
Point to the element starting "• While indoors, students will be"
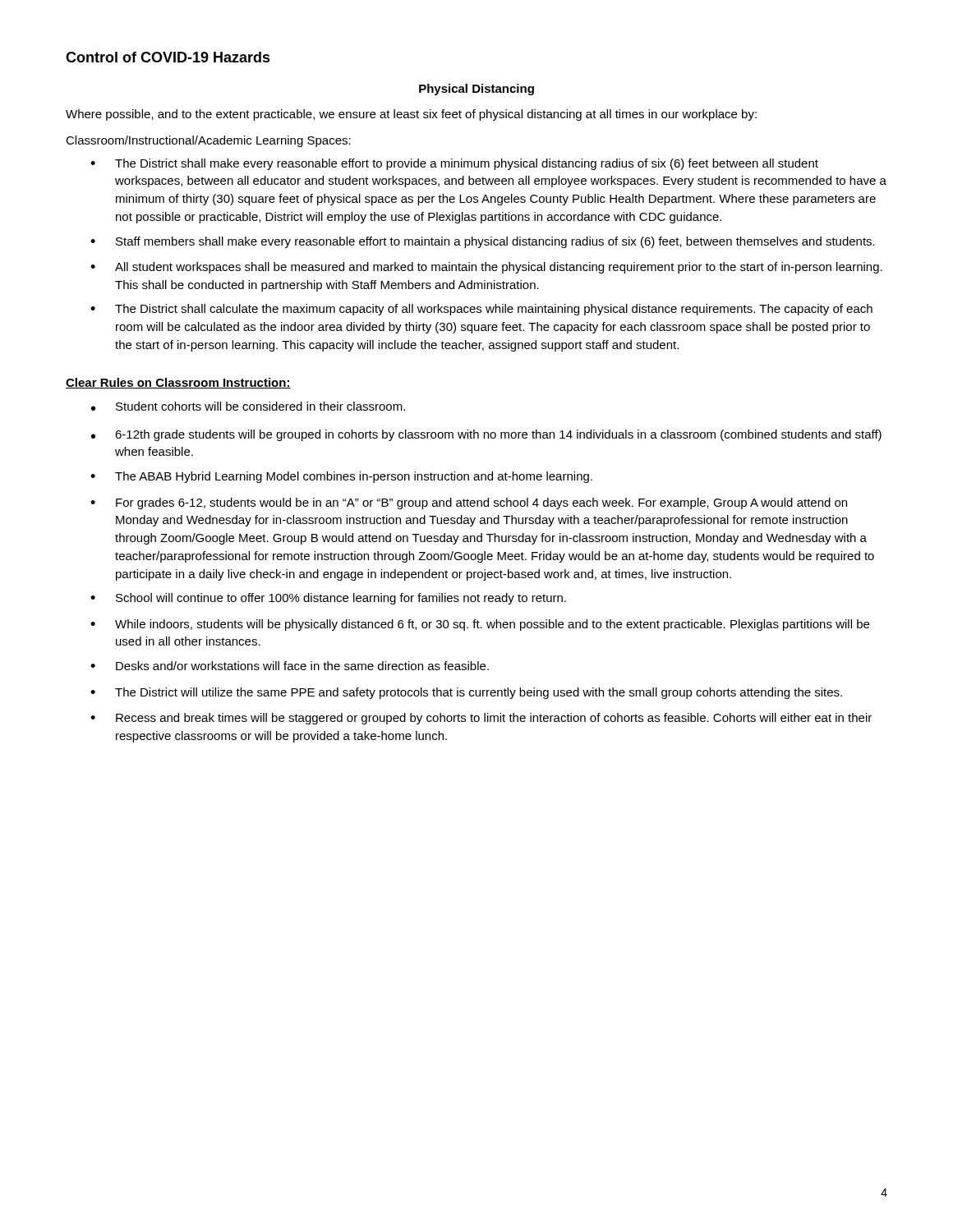[x=489, y=633]
